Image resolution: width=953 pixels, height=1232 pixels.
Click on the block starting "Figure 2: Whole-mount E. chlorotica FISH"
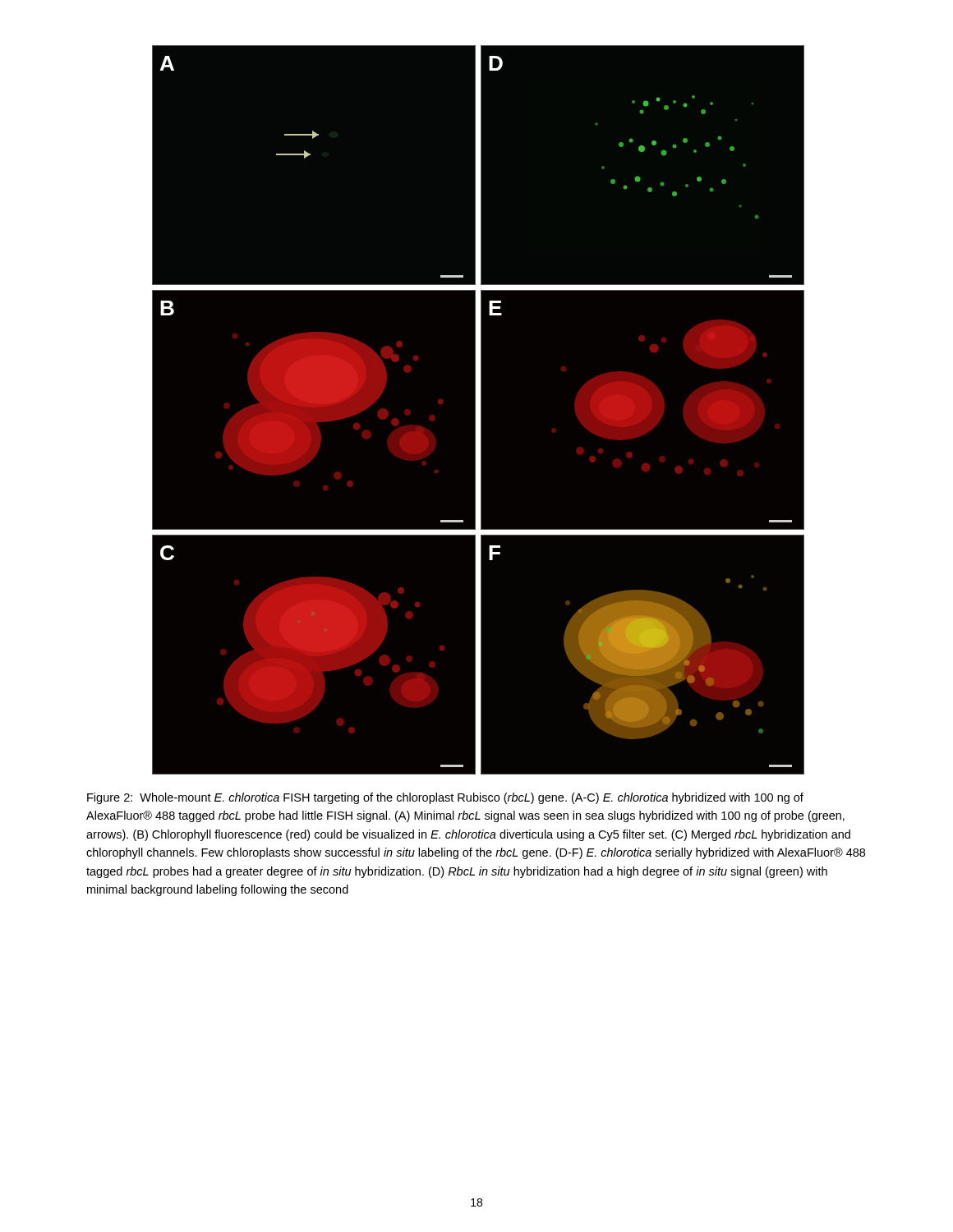pyautogui.click(x=476, y=844)
